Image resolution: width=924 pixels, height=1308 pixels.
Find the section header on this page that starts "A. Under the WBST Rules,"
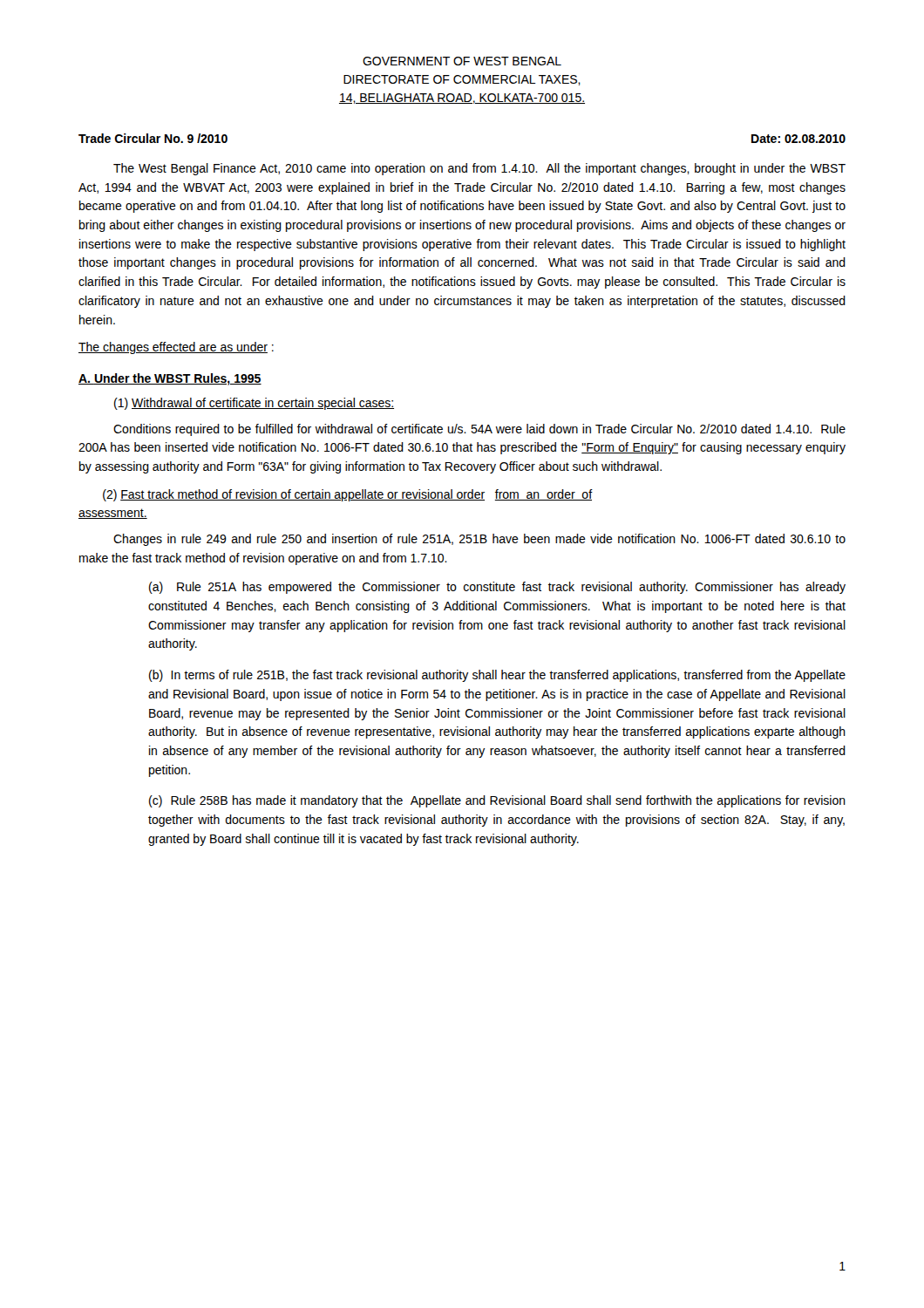(x=170, y=378)
